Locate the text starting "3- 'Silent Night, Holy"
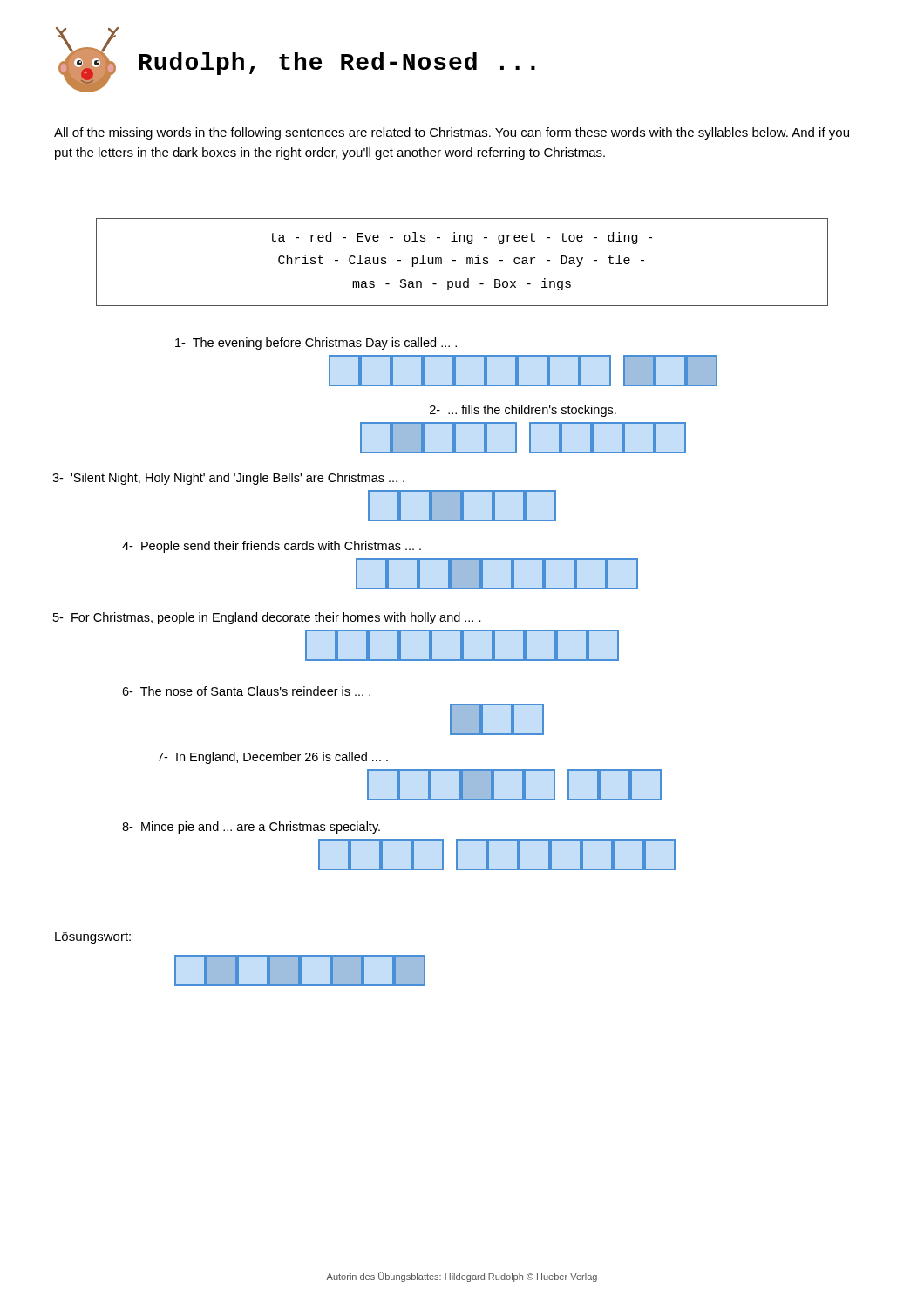 [229, 478]
